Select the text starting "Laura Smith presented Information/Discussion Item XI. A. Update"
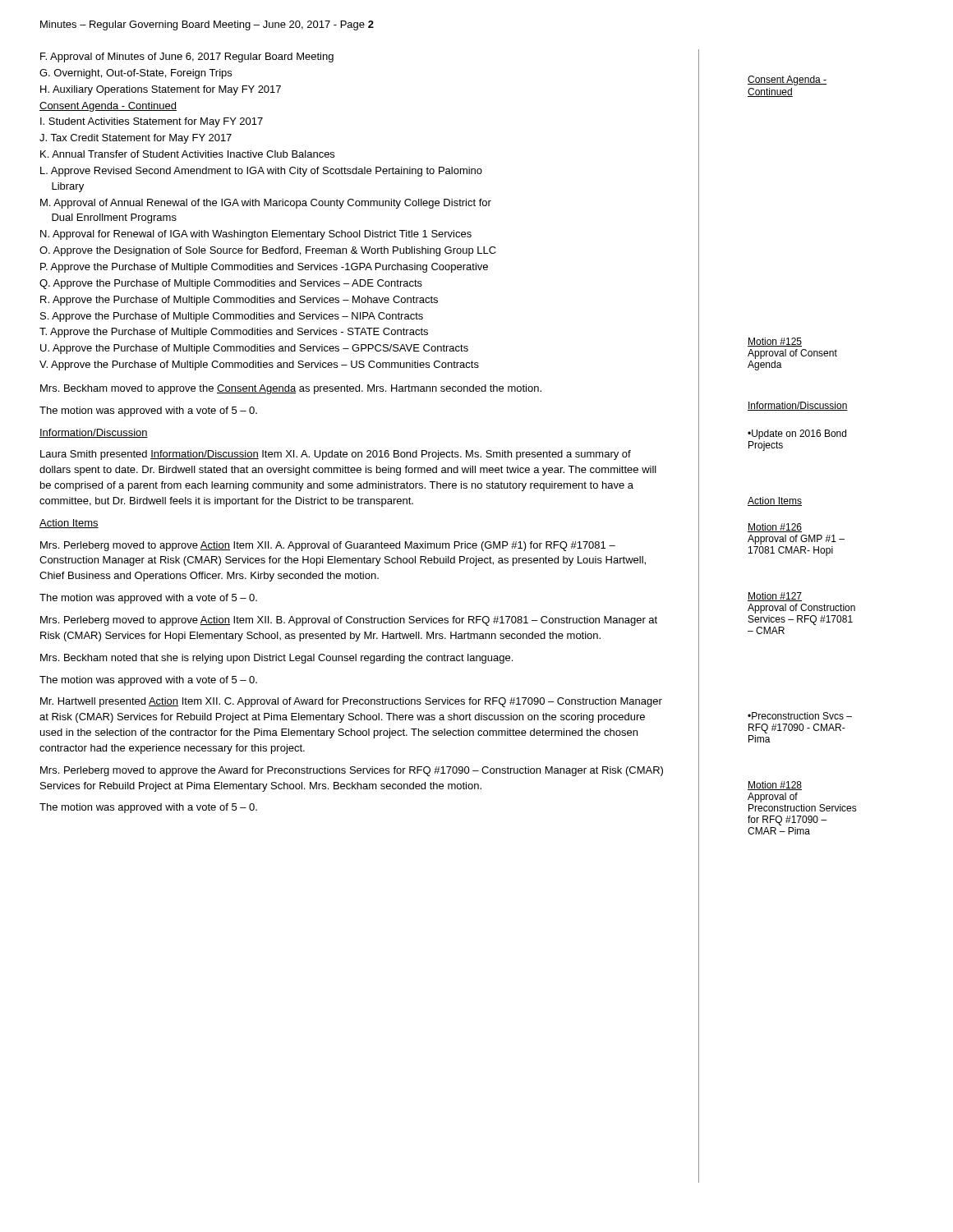This screenshot has height=1232, width=953. click(348, 477)
